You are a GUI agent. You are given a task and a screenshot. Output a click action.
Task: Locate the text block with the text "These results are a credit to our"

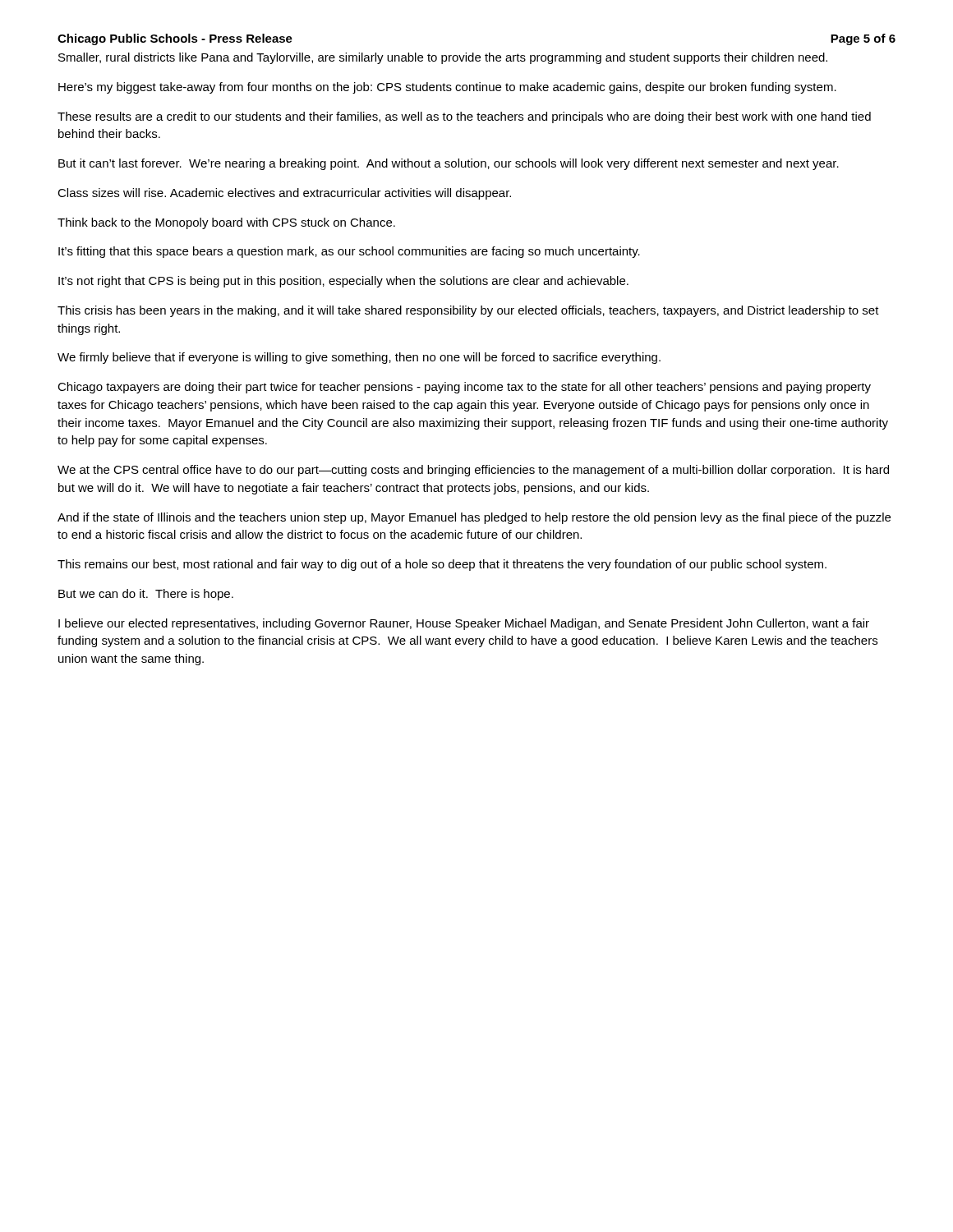pyautogui.click(x=464, y=125)
